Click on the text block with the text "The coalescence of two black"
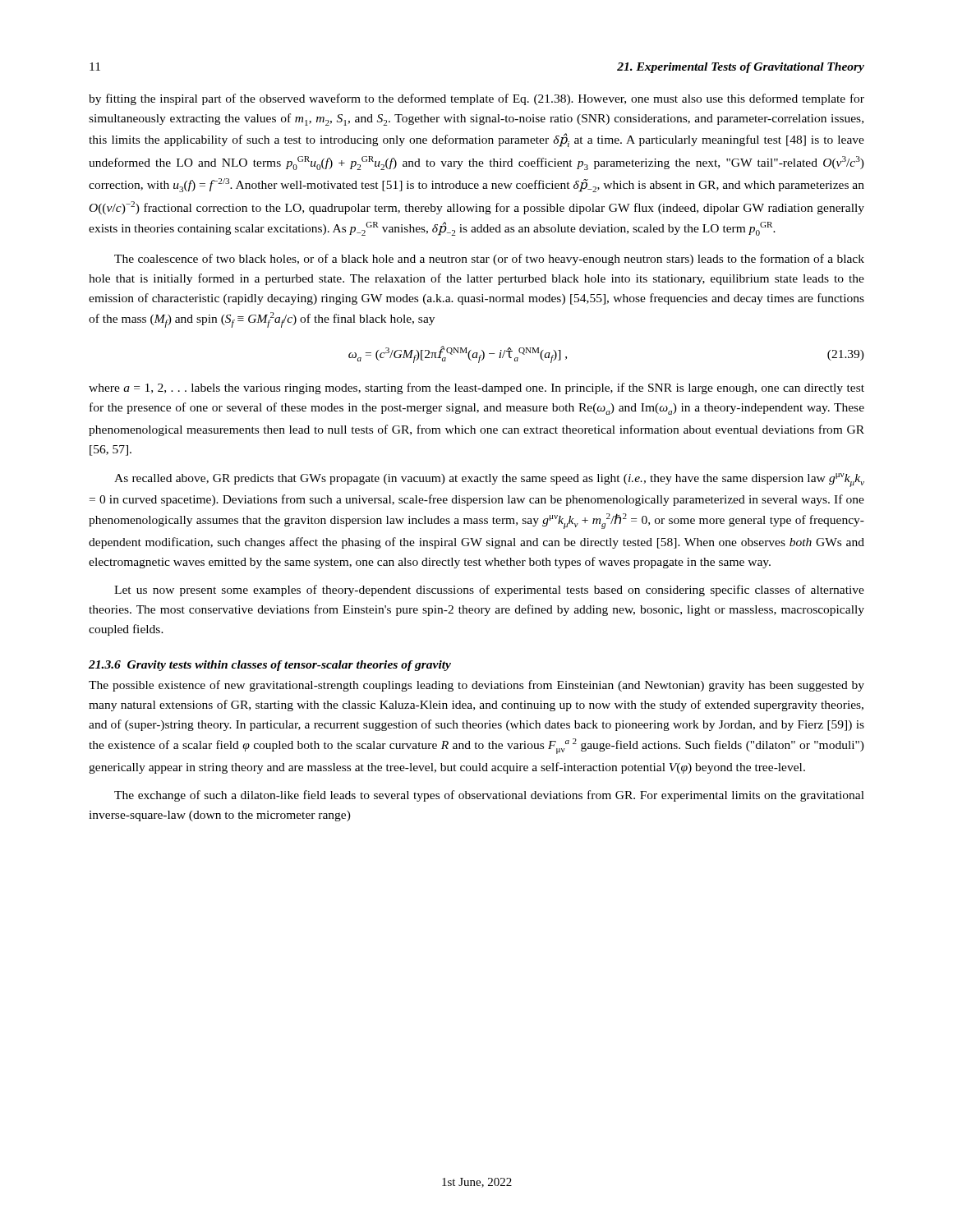Screen dimensions: 1232x953 476,289
